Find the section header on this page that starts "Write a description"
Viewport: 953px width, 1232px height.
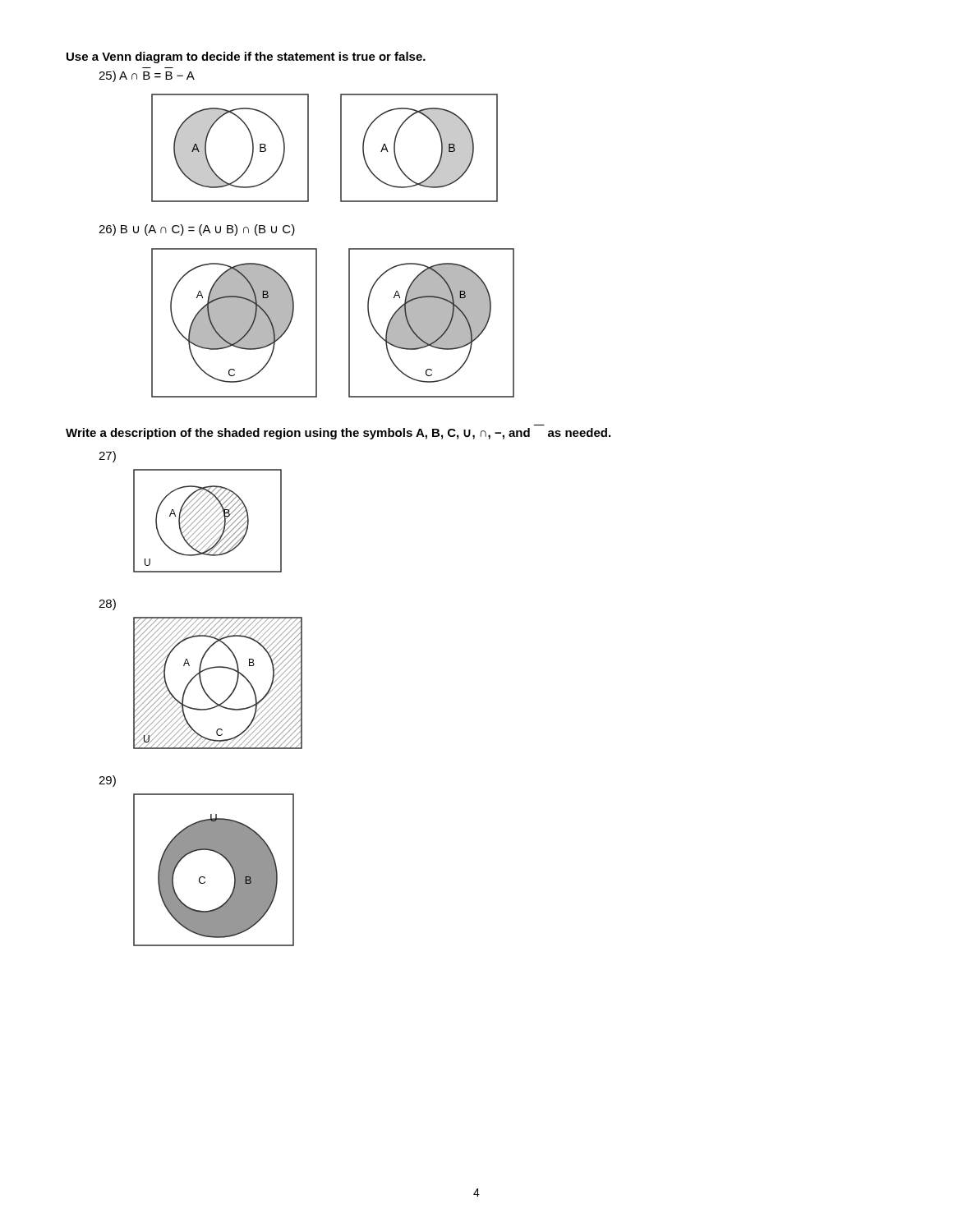coord(339,432)
